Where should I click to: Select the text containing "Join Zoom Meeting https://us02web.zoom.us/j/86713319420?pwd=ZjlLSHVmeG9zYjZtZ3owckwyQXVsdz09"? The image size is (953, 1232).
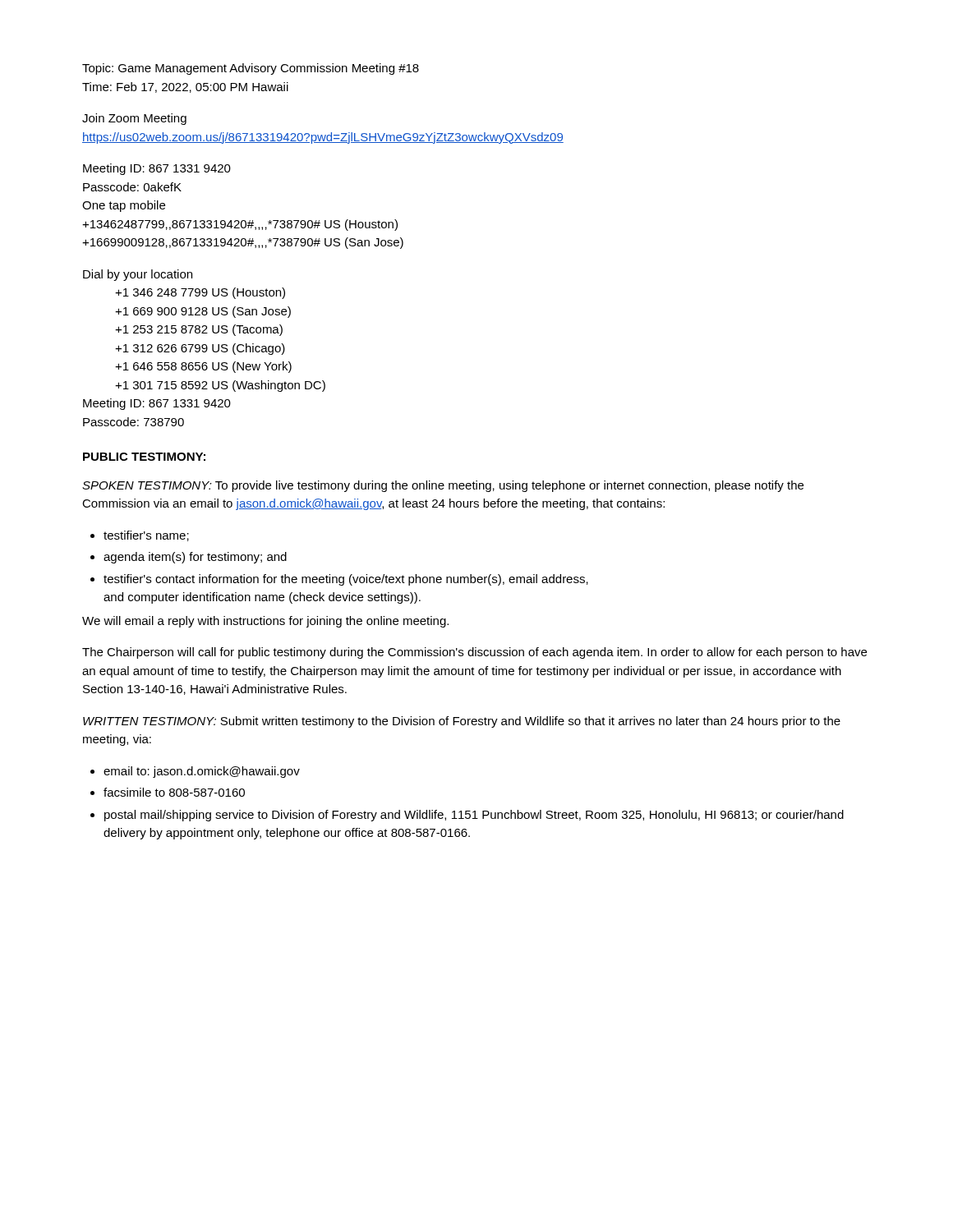323,127
